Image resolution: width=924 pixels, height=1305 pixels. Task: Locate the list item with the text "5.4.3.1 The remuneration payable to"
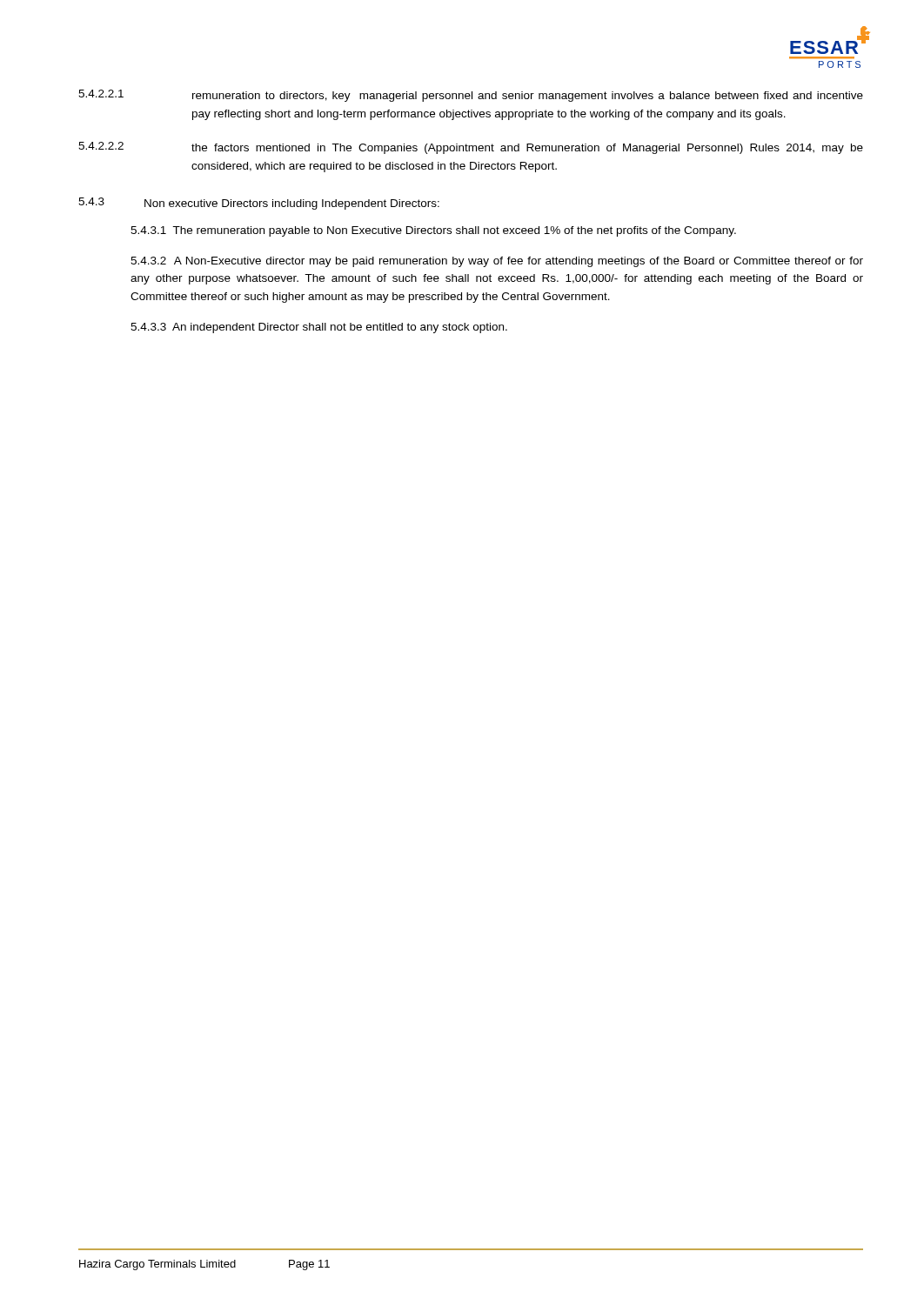[x=434, y=230]
